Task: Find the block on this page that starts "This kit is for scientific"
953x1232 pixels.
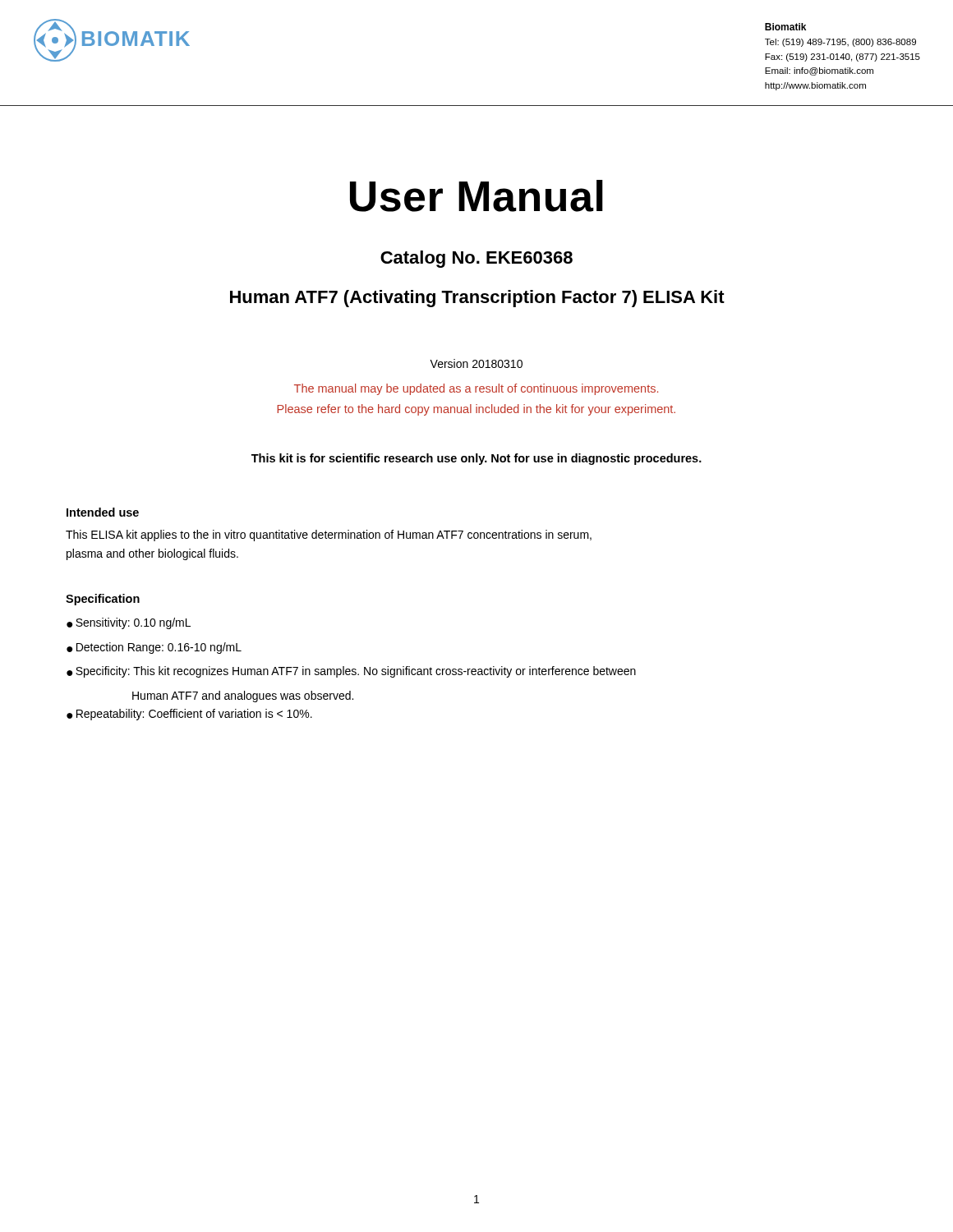Action: pyautogui.click(x=476, y=459)
